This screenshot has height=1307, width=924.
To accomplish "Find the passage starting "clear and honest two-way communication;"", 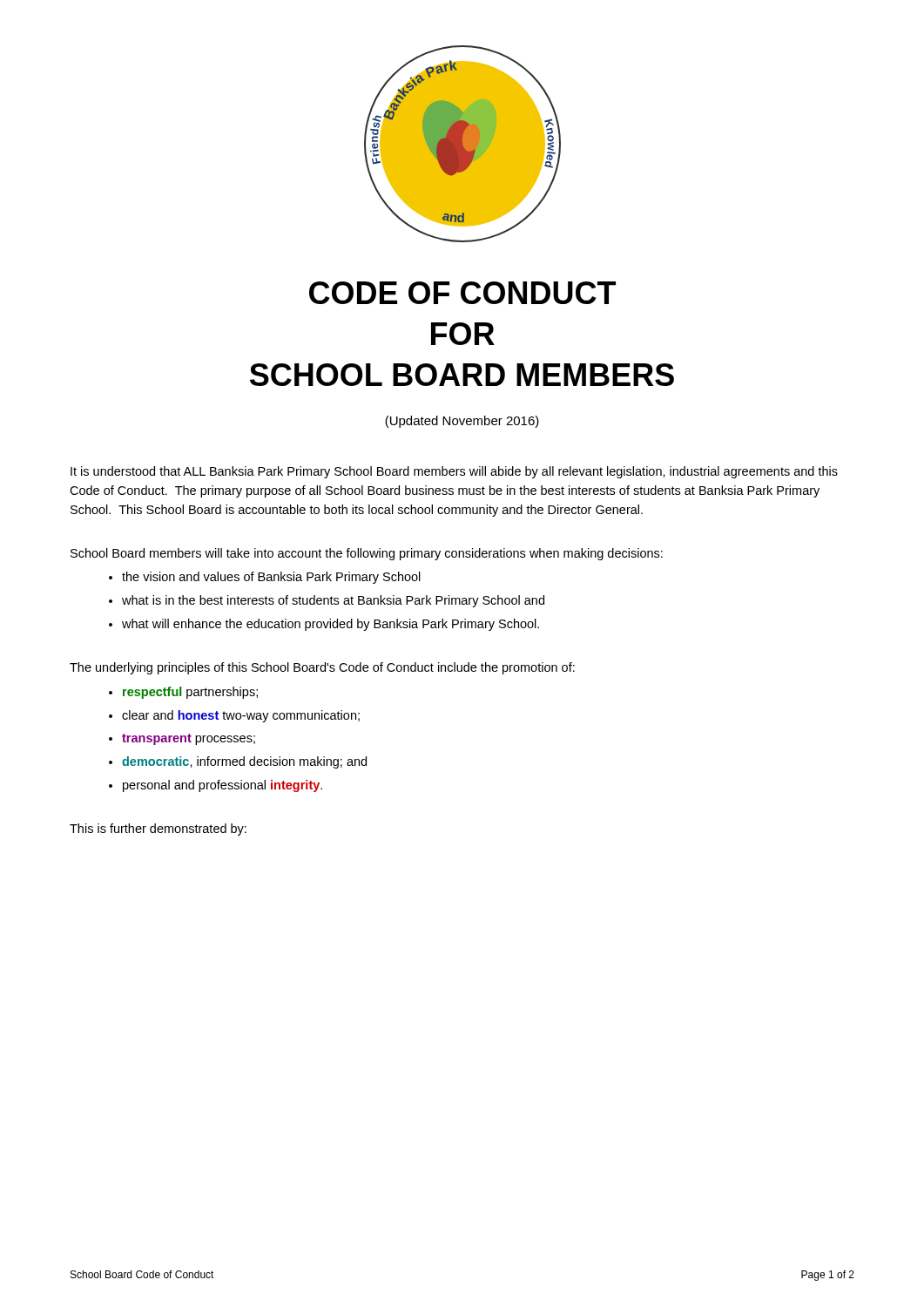I will [241, 716].
